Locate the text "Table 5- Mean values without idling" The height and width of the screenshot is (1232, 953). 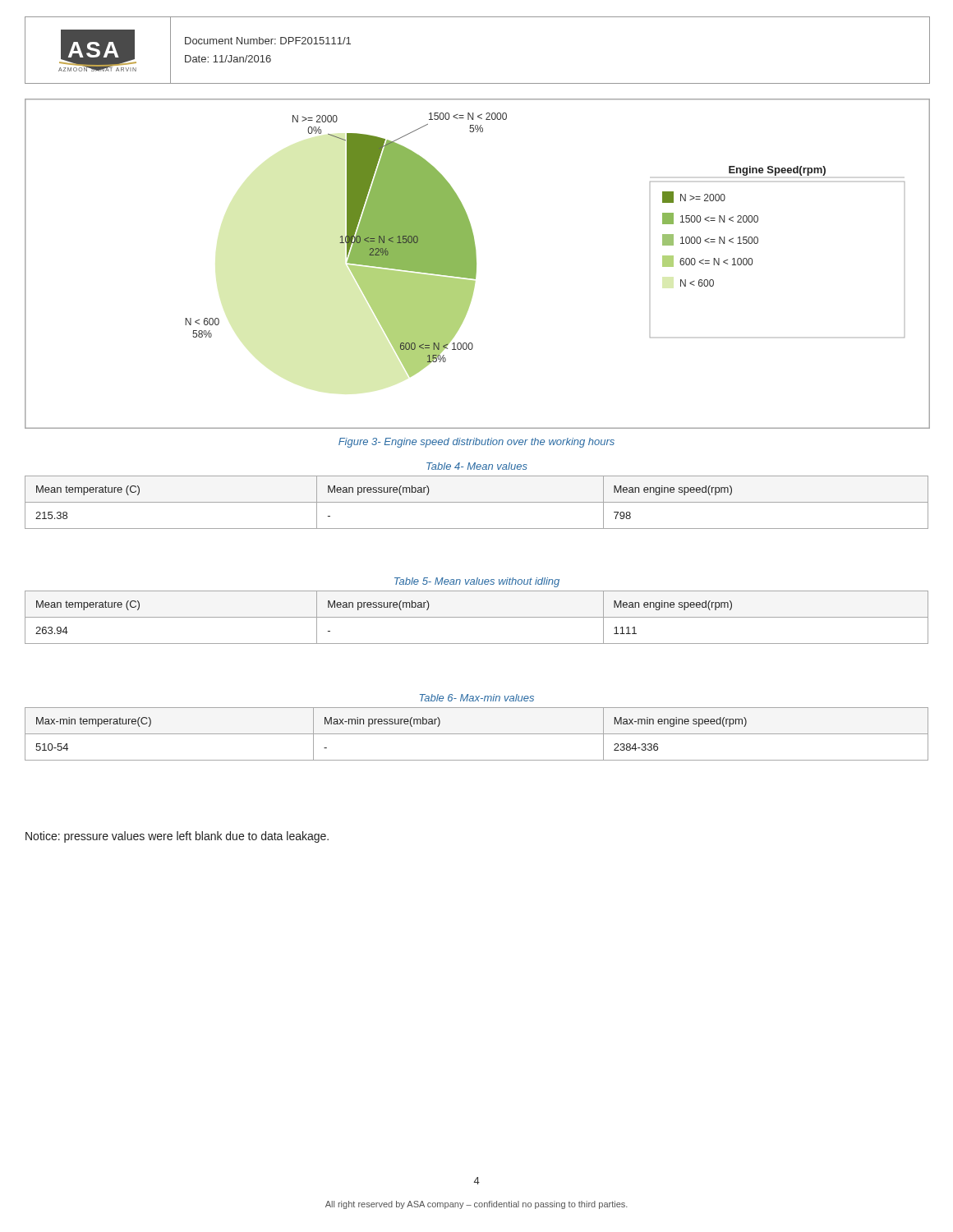tap(476, 581)
